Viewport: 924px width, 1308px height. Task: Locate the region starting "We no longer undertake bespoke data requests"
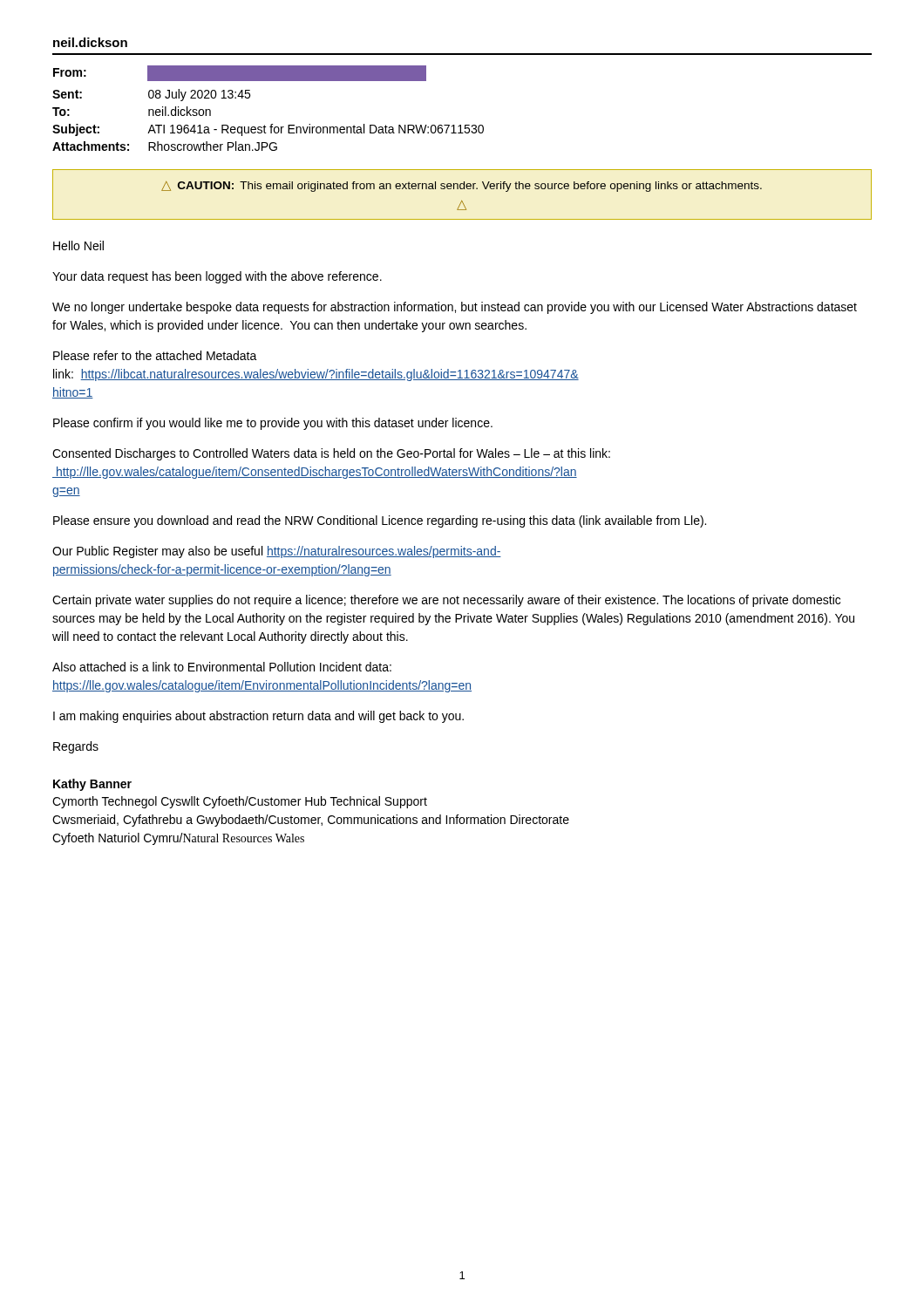tap(455, 316)
